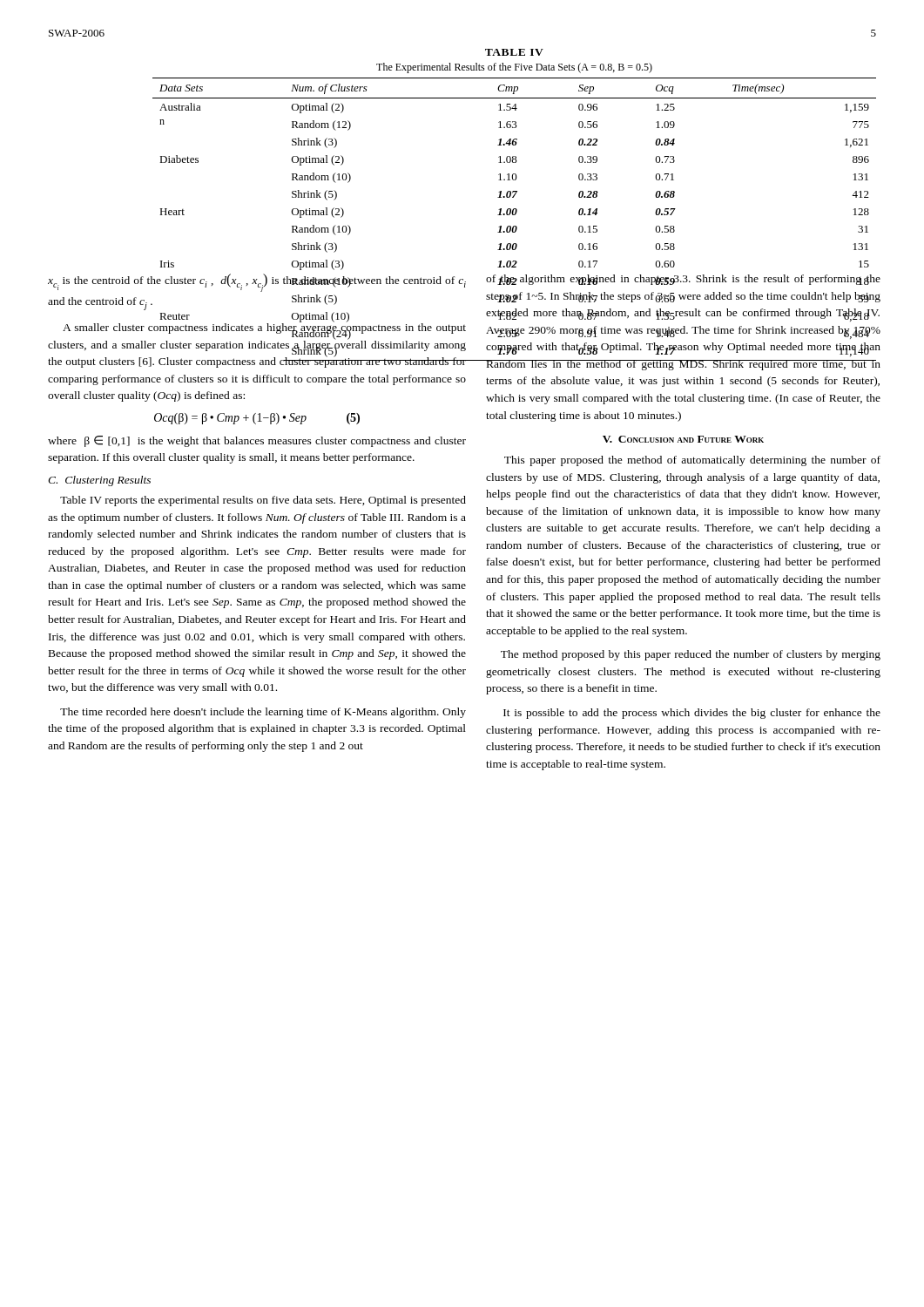This screenshot has width=924, height=1307.
Task: Select the text block starting "A smaller cluster"
Action: 257,361
